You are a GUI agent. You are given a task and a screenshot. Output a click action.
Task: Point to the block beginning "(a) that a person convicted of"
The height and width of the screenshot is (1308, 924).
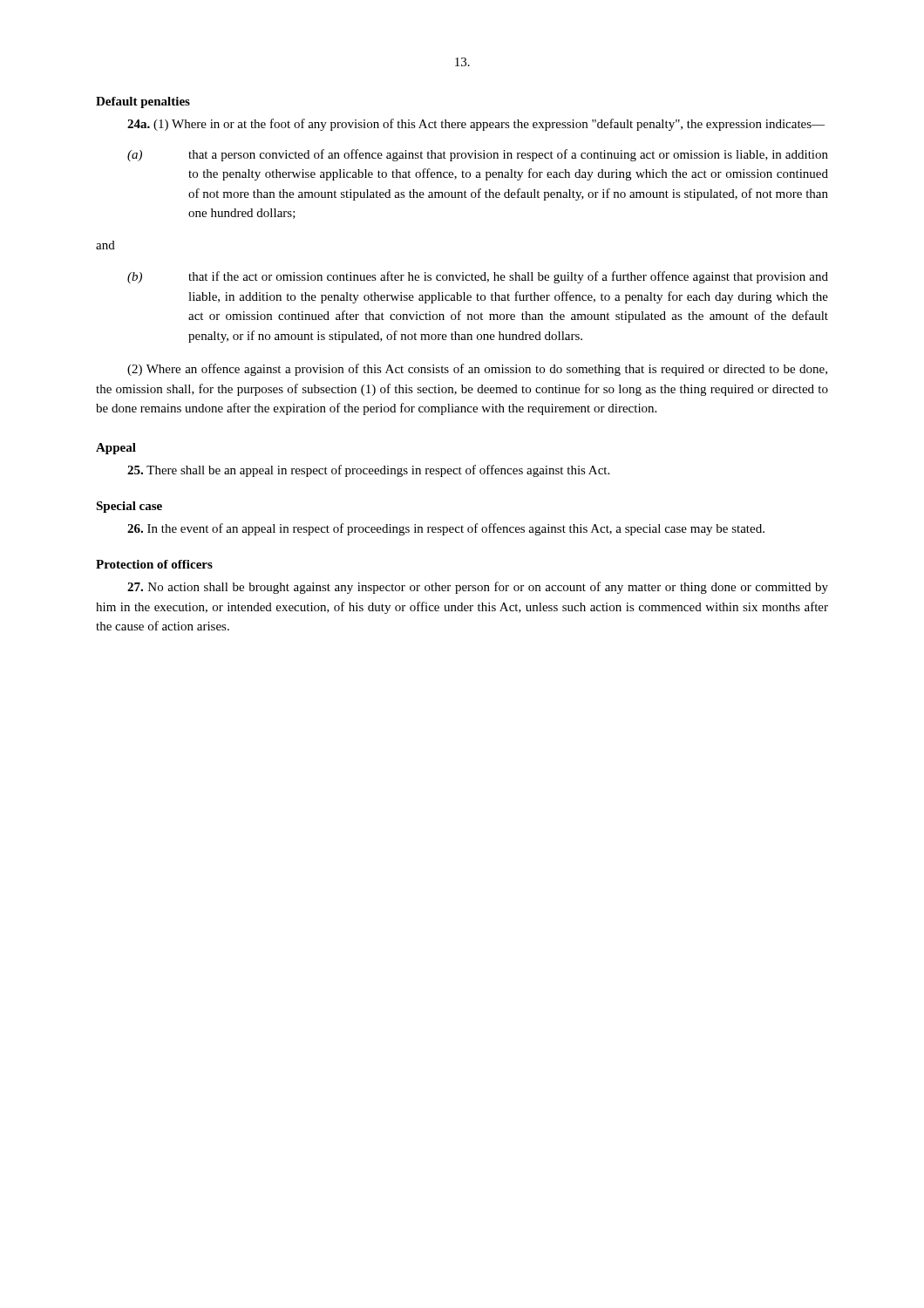click(x=462, y=184)
